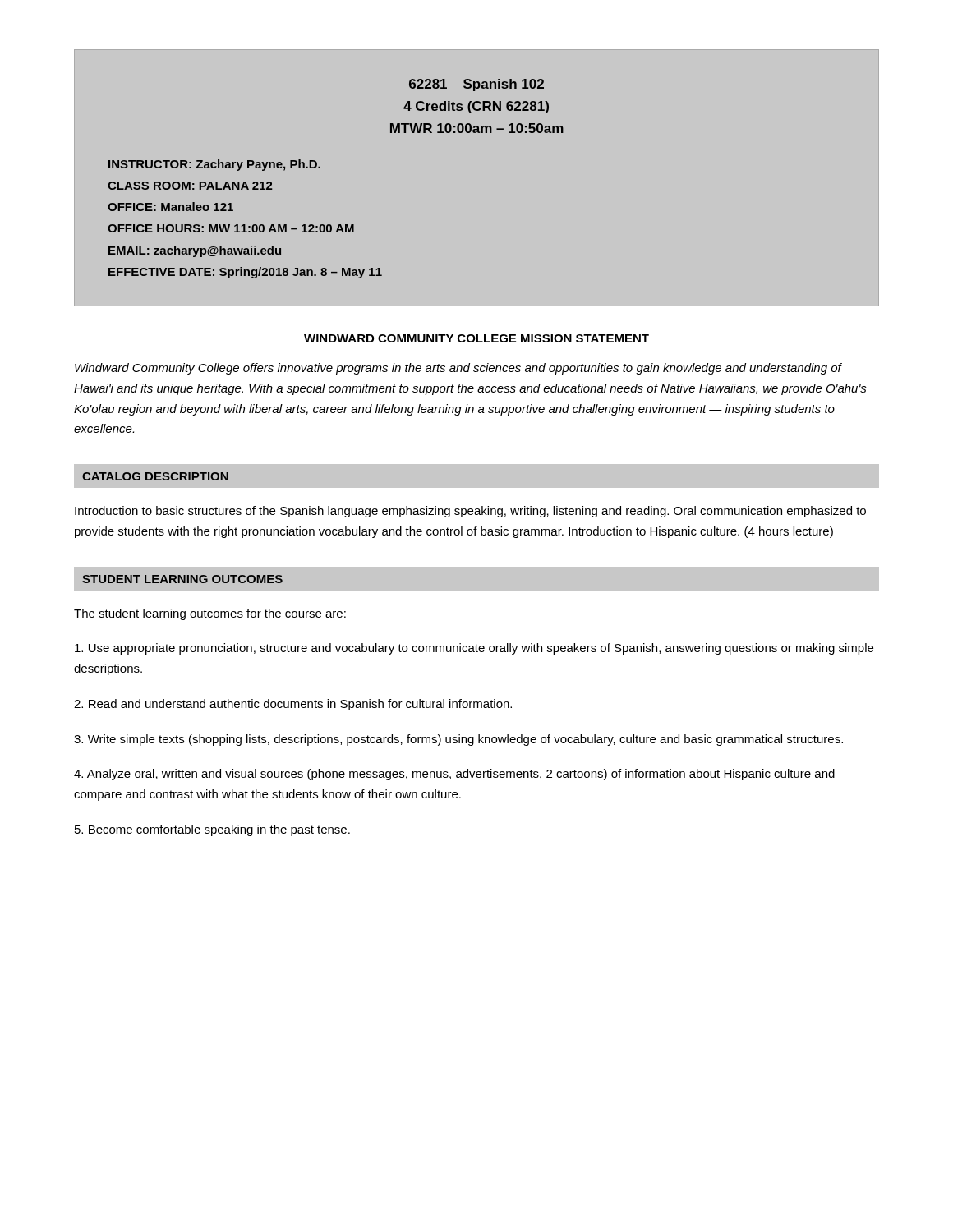Viewport: 953px width, 1232px height.
Task: Point to the block beginning "INSTRUCTOR: Zachary Payne, Ph.D."
Action: pos(245,217)
